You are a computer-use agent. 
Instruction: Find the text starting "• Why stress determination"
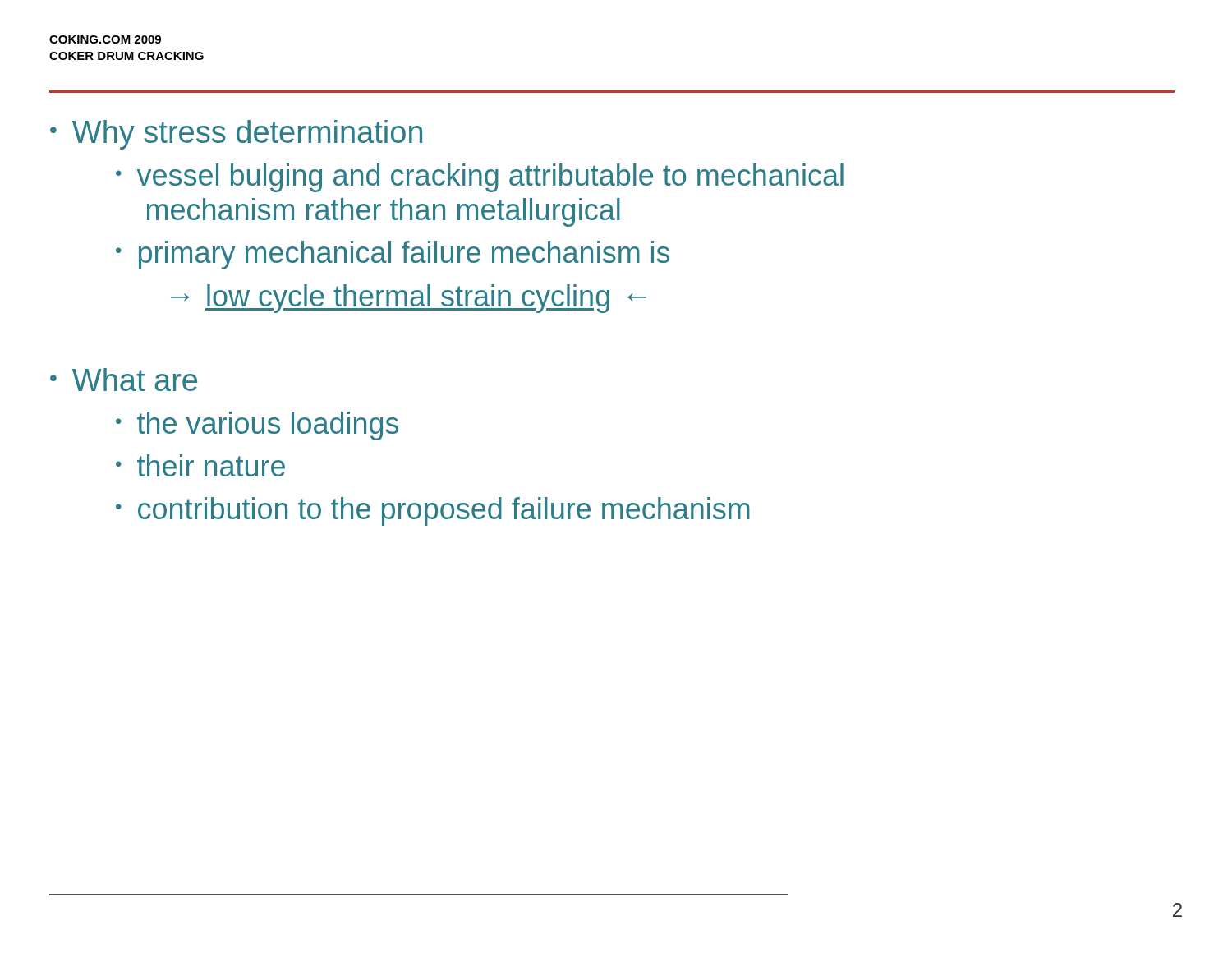coord(237,133)
